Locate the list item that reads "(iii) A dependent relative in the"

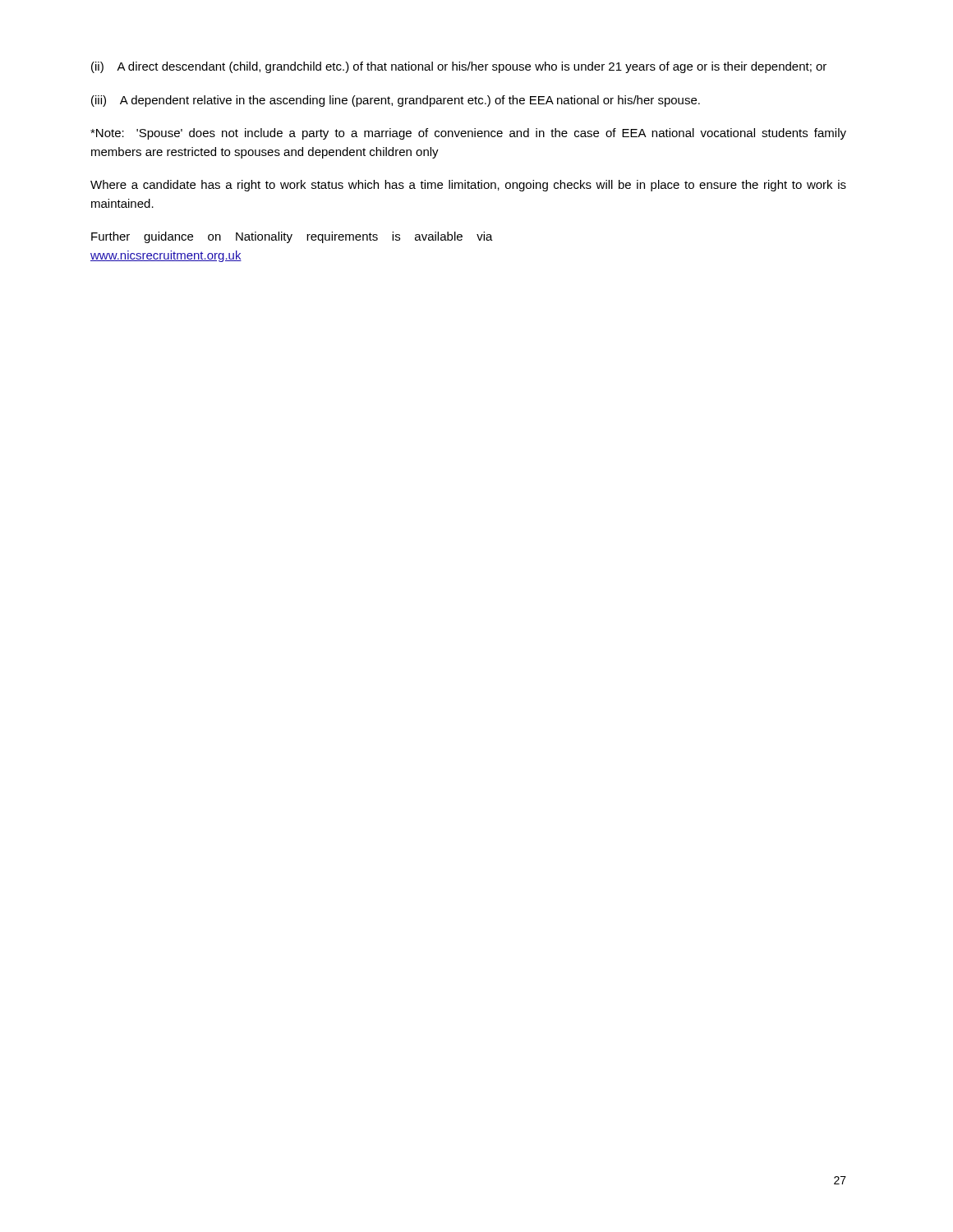pos(396,99)
